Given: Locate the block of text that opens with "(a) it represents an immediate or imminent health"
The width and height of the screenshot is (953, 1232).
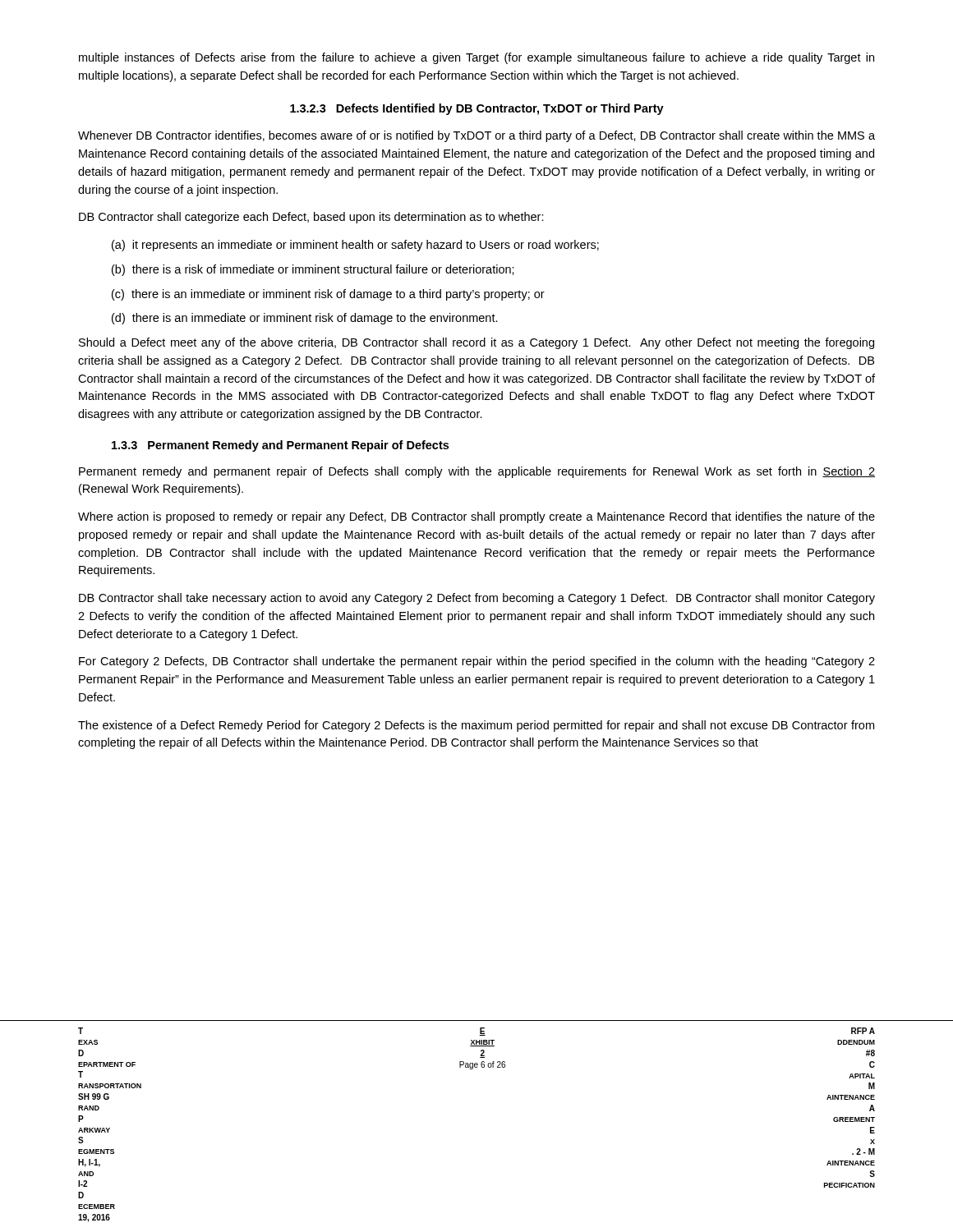Looking at the screenshot, I should (476, 245).
